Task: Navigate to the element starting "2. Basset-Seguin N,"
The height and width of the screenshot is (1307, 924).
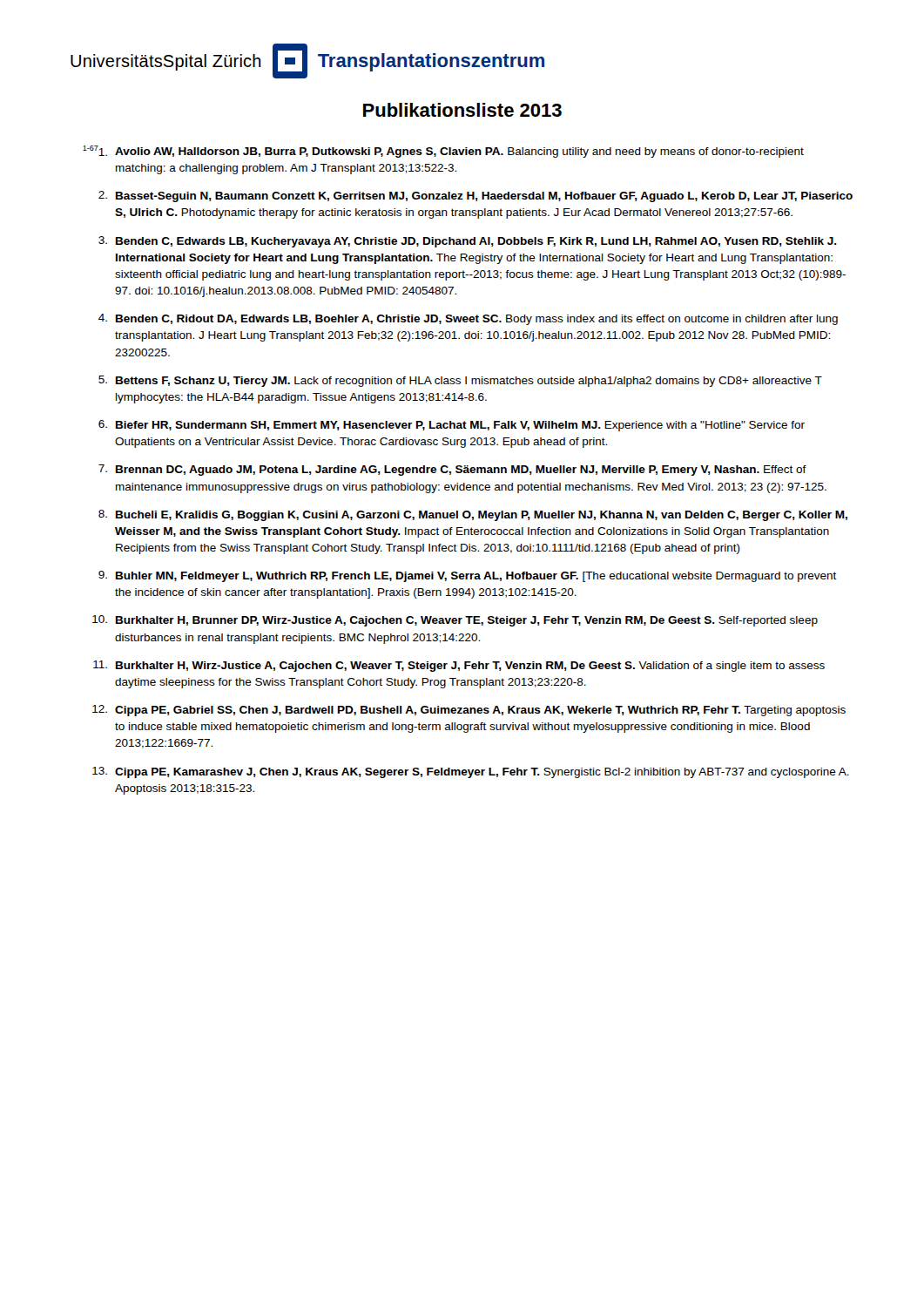Action: pyautogui.click(x=462, y=204)
